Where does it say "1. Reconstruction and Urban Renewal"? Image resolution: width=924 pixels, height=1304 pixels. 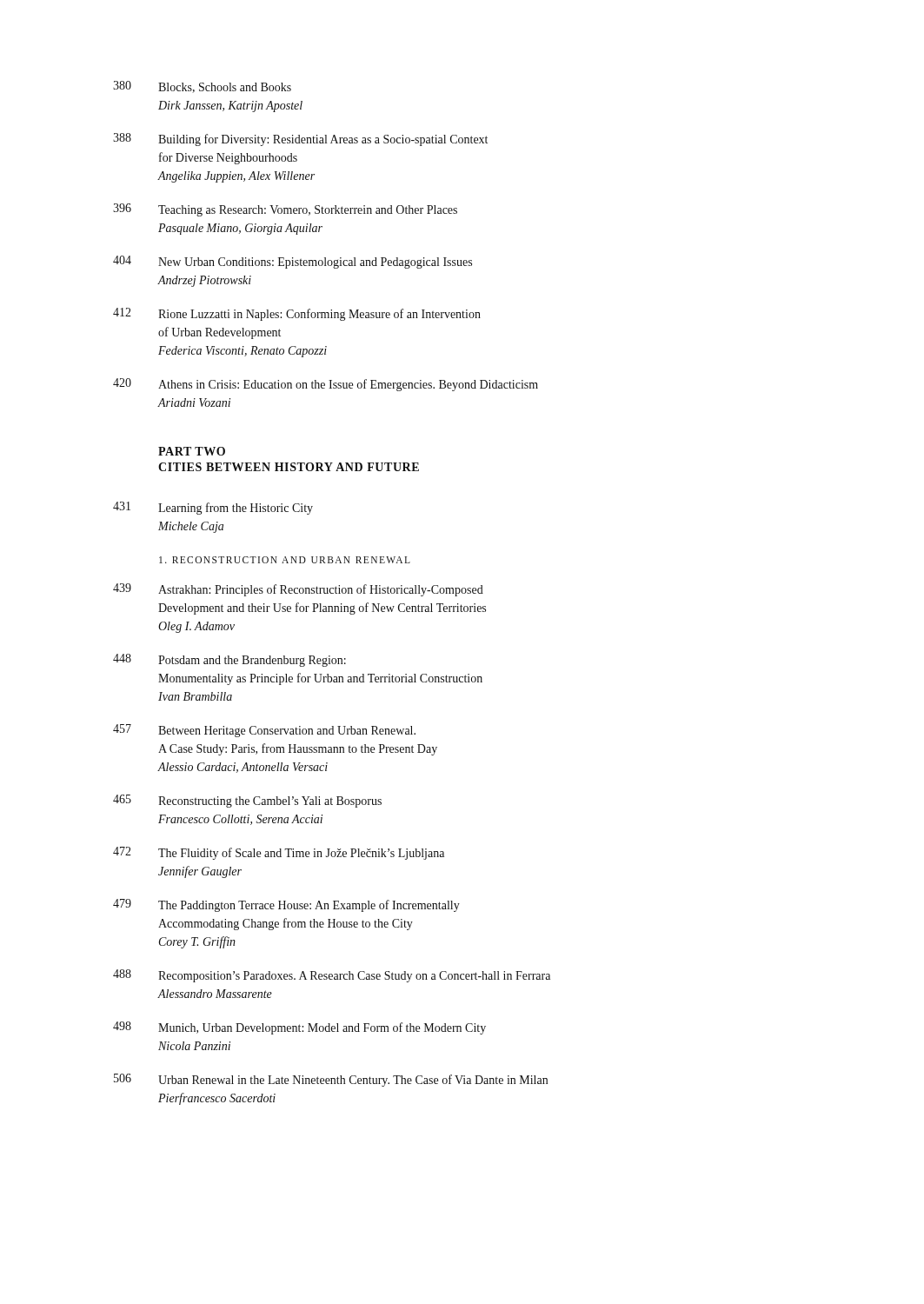pos(285,560)
